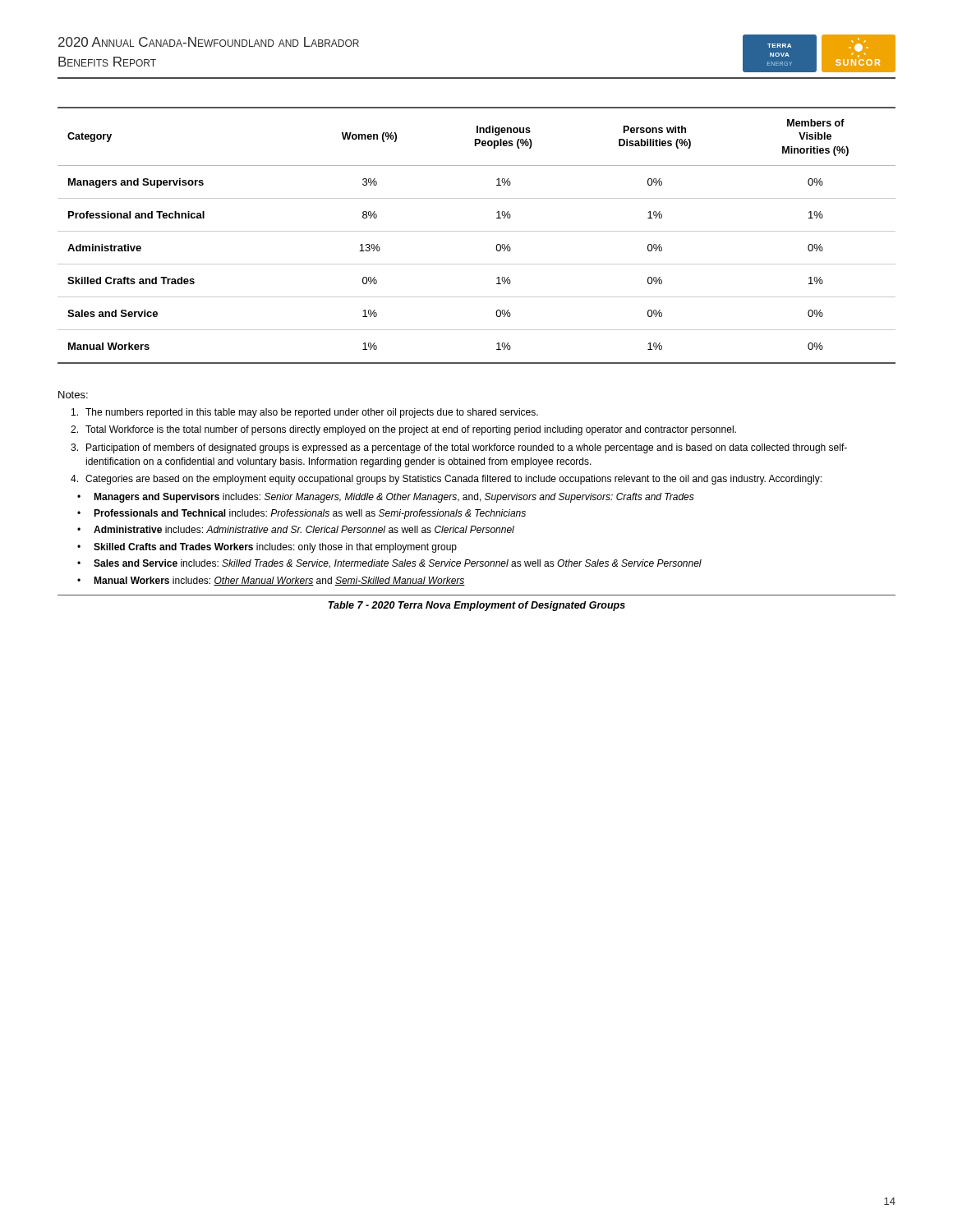
Task: Find the table that mentions "Indigenous Peoples (%)"
Action: (476, 235)
